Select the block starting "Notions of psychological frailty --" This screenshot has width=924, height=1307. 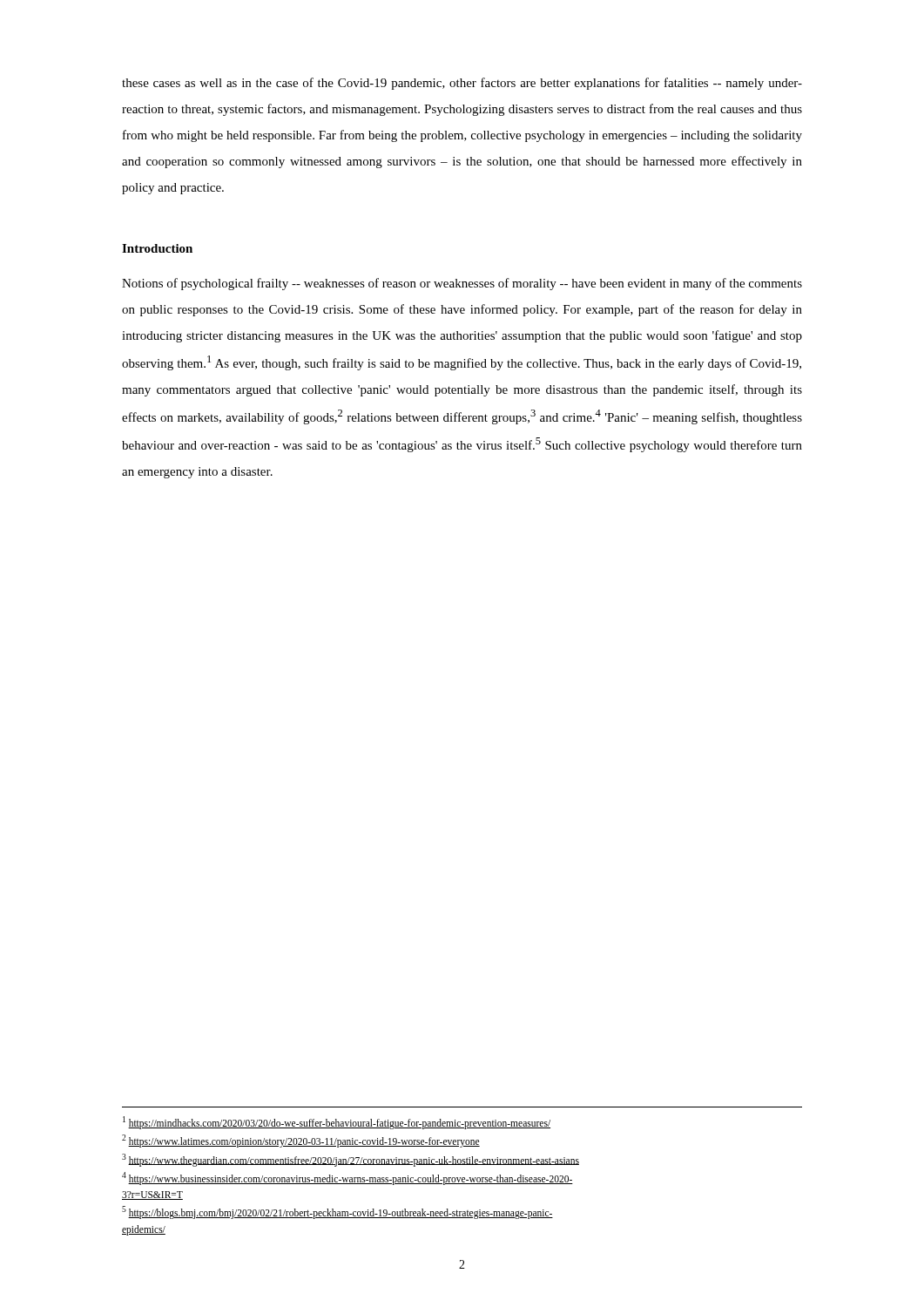462,377
